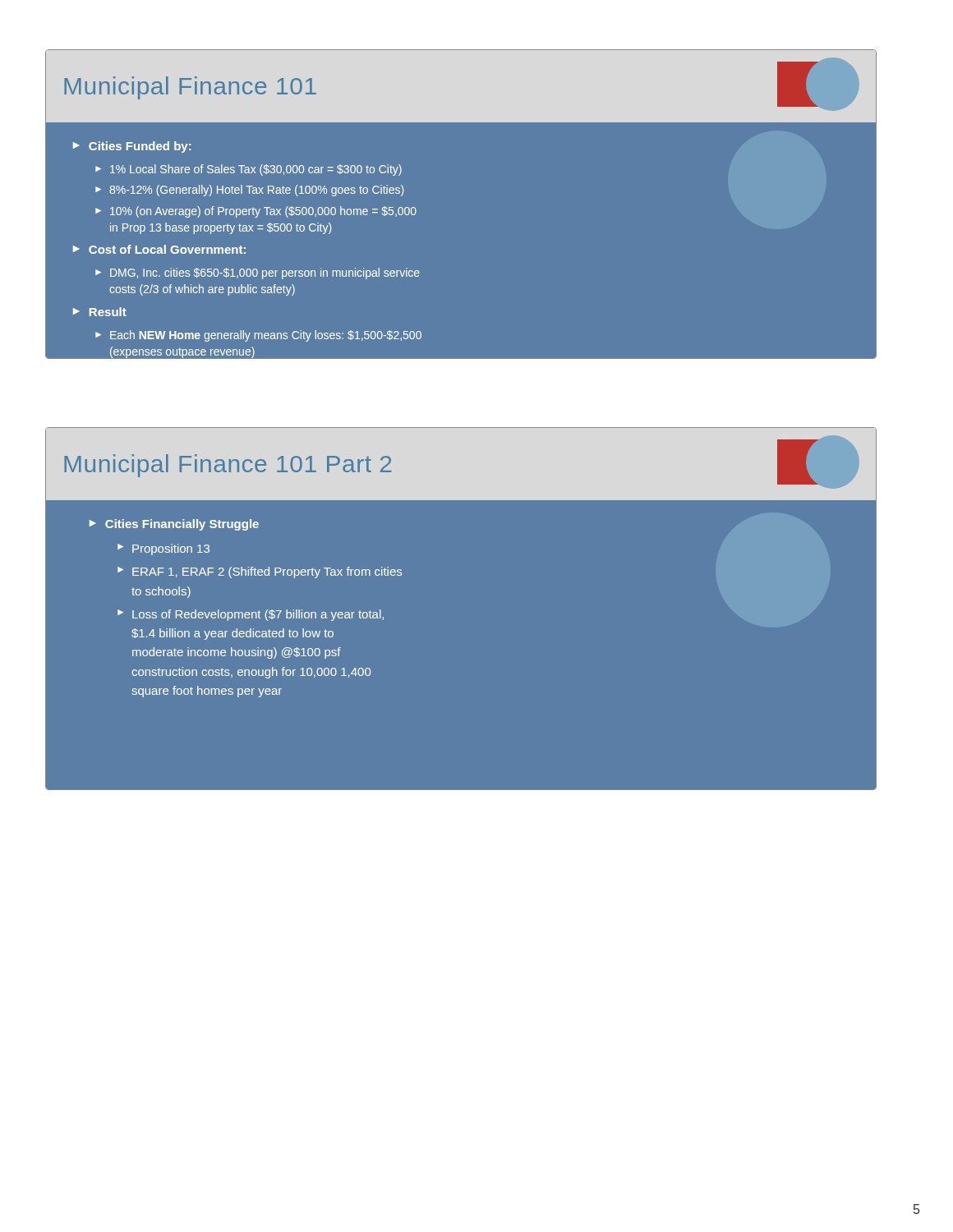Select the list item containing "► 1% Local Share of Sales"

(248, 169)
